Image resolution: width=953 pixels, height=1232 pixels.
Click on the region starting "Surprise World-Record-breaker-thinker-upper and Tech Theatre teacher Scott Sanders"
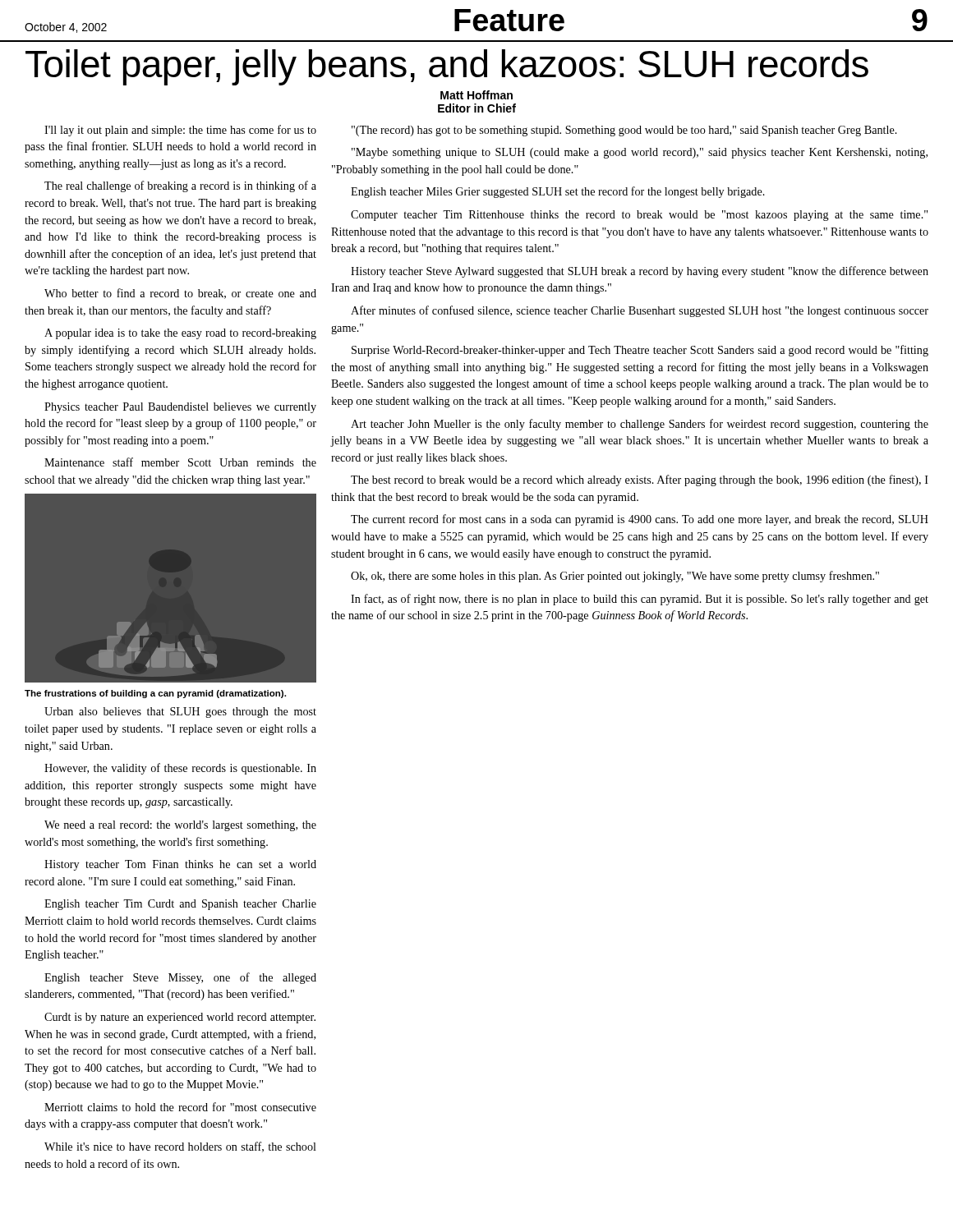(x=630, y=375)
